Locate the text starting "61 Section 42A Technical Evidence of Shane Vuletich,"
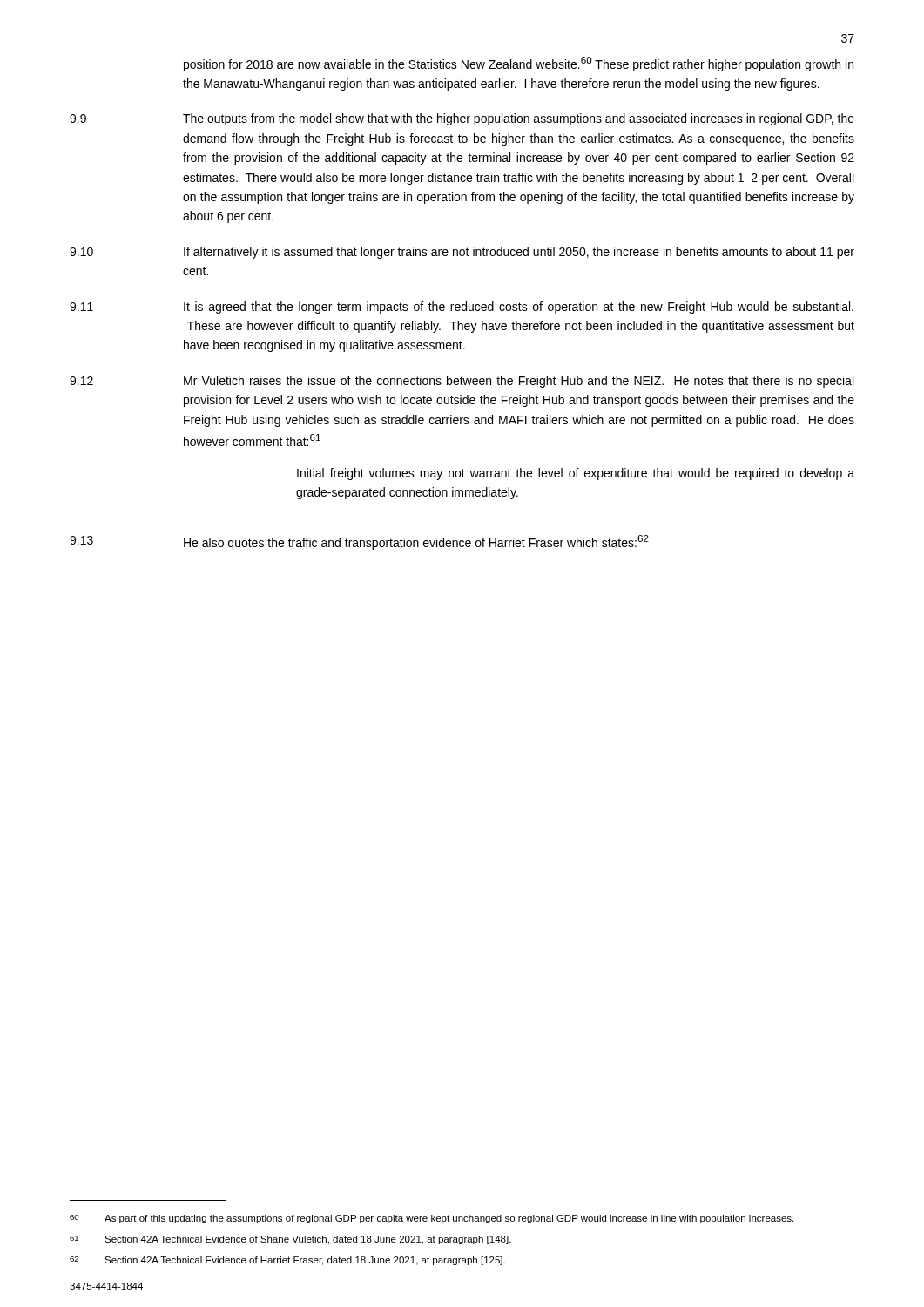Viewport: 924px width, 1307px height. (462, 1241)
